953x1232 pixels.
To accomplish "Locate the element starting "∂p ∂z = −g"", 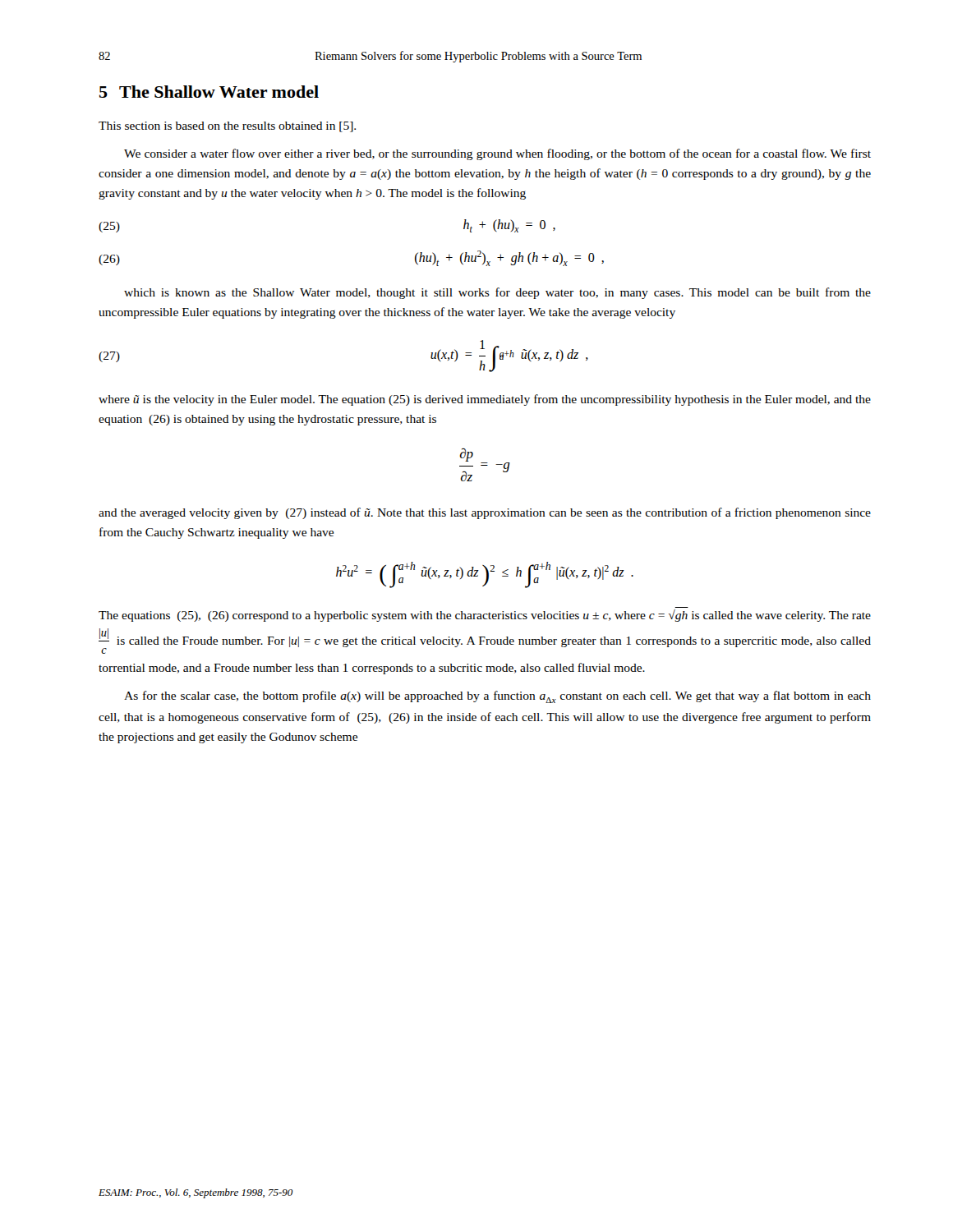I will pos(485,466).
